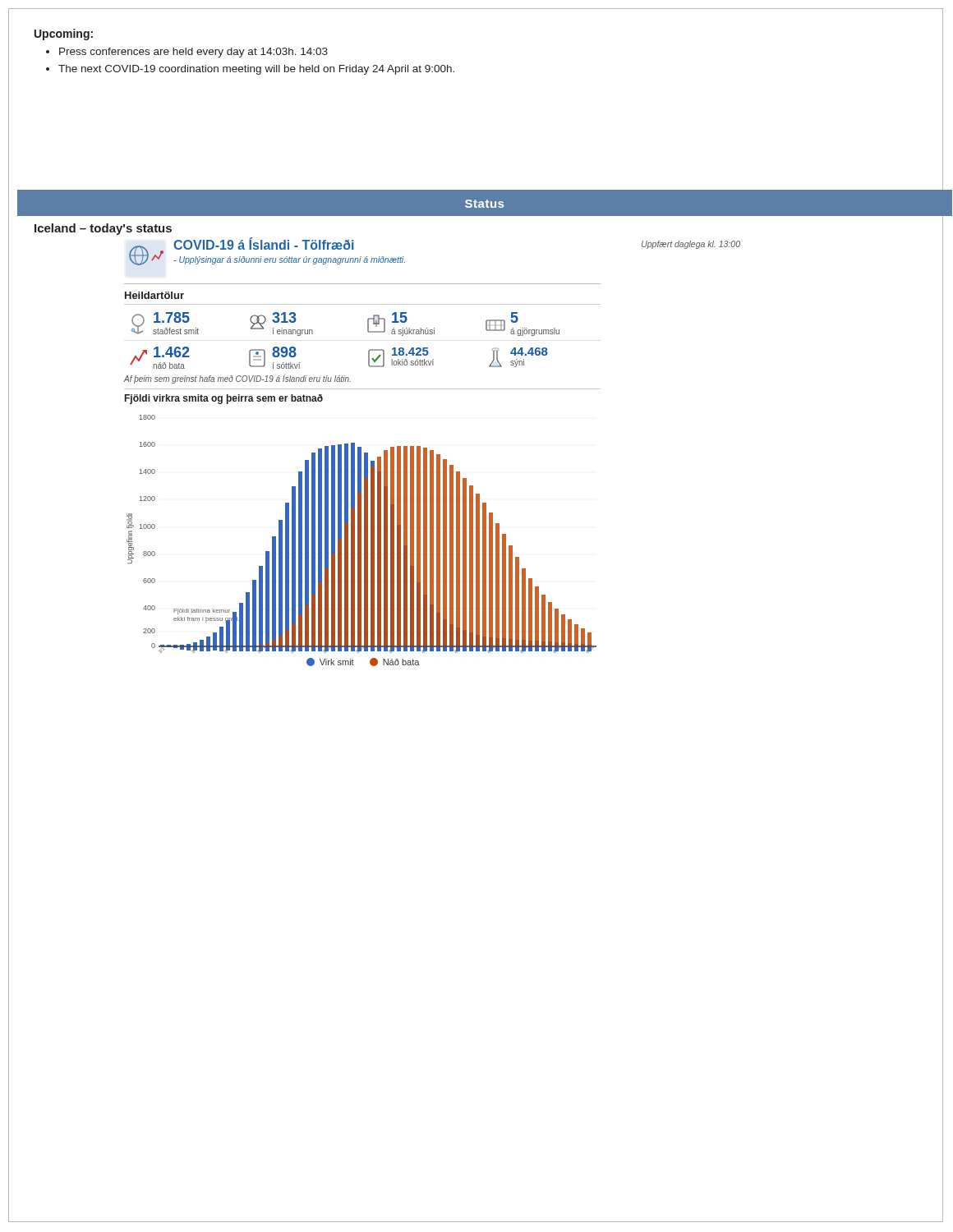Locate the text block that says "Uppfært daglega kl."
The height and width of the screenshot is (1232, 953).
click(691, 244)
